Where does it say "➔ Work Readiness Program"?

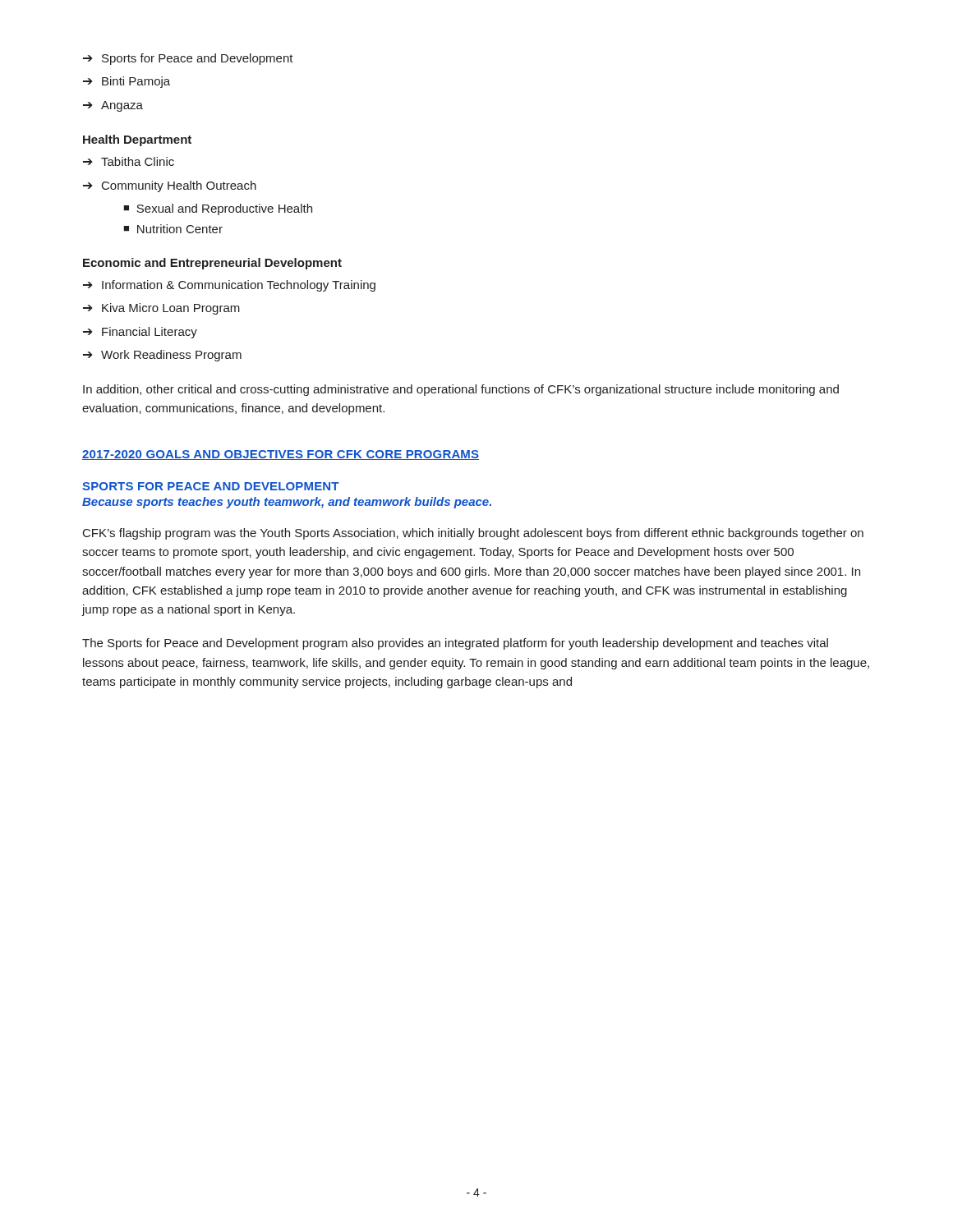[162, 355]
